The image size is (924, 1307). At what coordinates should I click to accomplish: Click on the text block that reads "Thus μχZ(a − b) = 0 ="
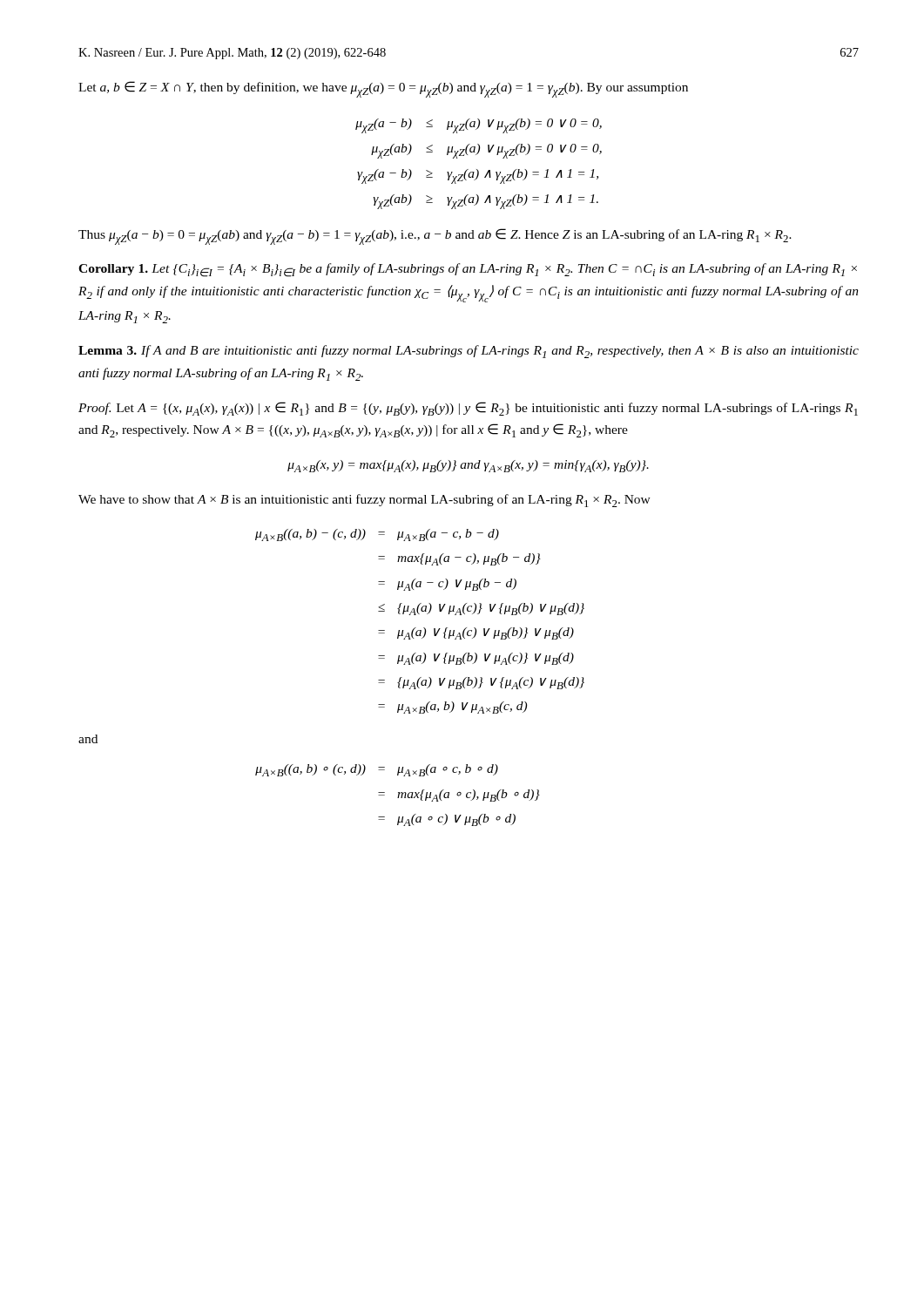(435, 236)
